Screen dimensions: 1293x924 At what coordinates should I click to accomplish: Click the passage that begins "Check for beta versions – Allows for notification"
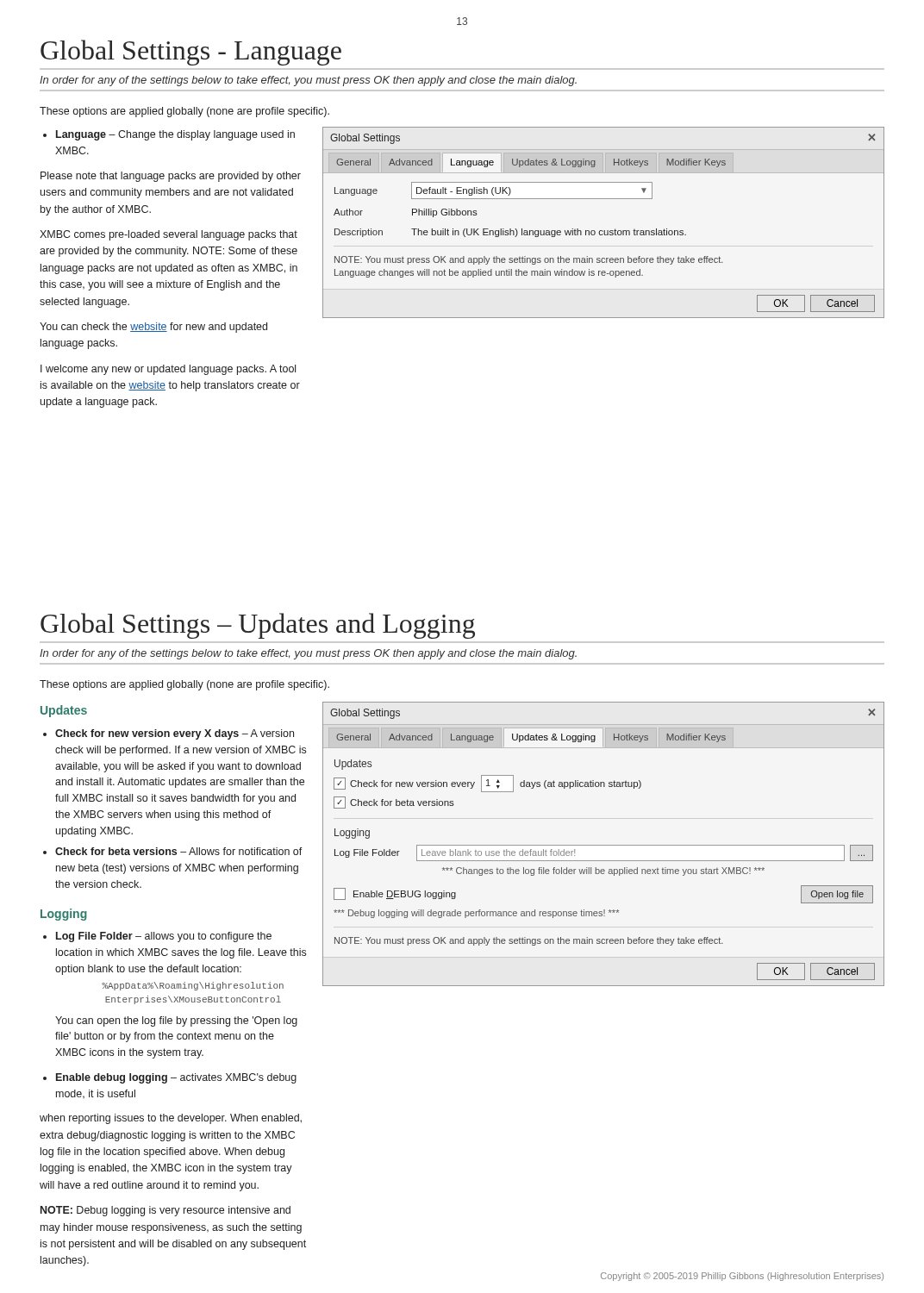(x=179, y=868)
